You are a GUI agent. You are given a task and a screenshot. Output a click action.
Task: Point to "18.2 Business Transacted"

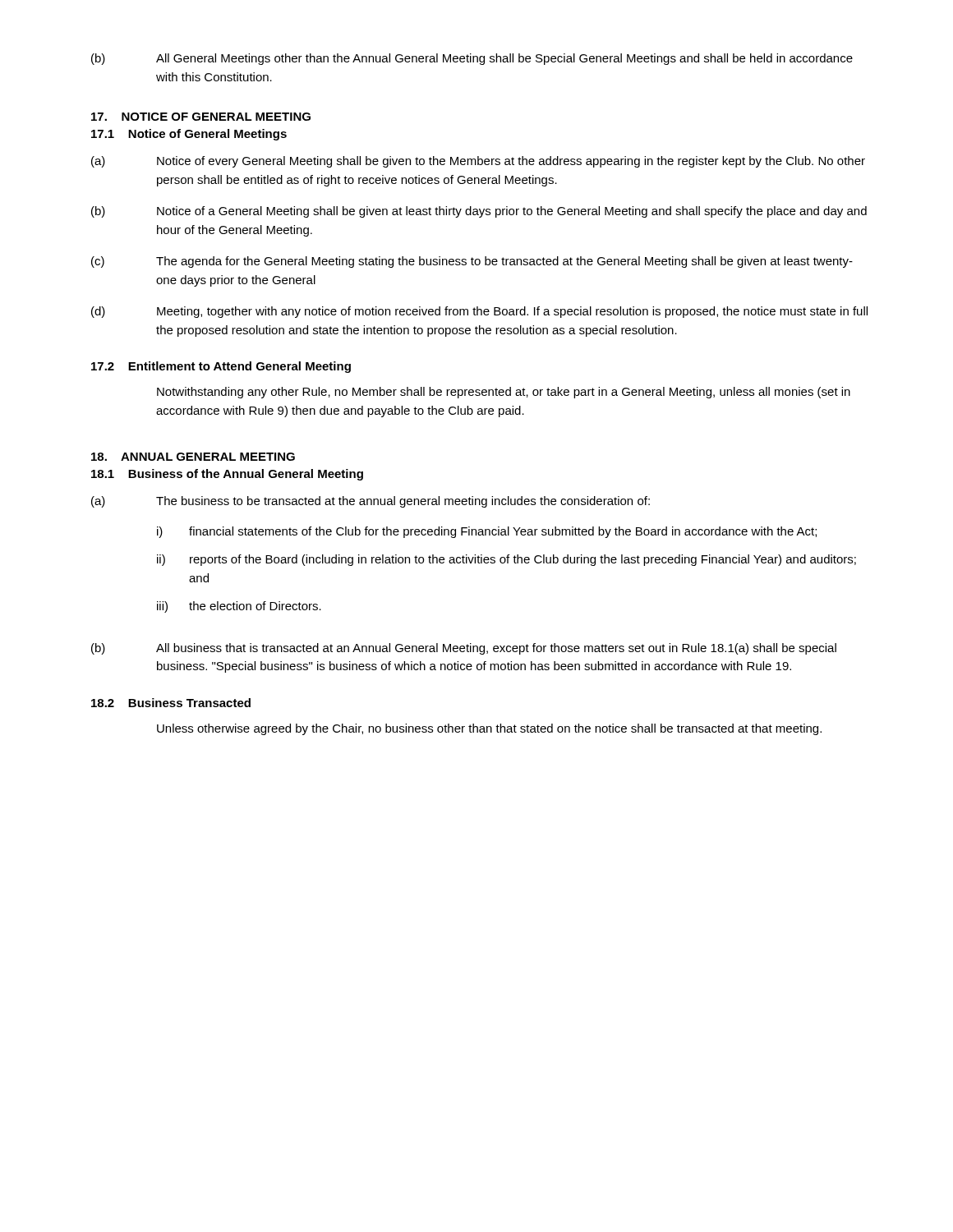pos(171,702)
